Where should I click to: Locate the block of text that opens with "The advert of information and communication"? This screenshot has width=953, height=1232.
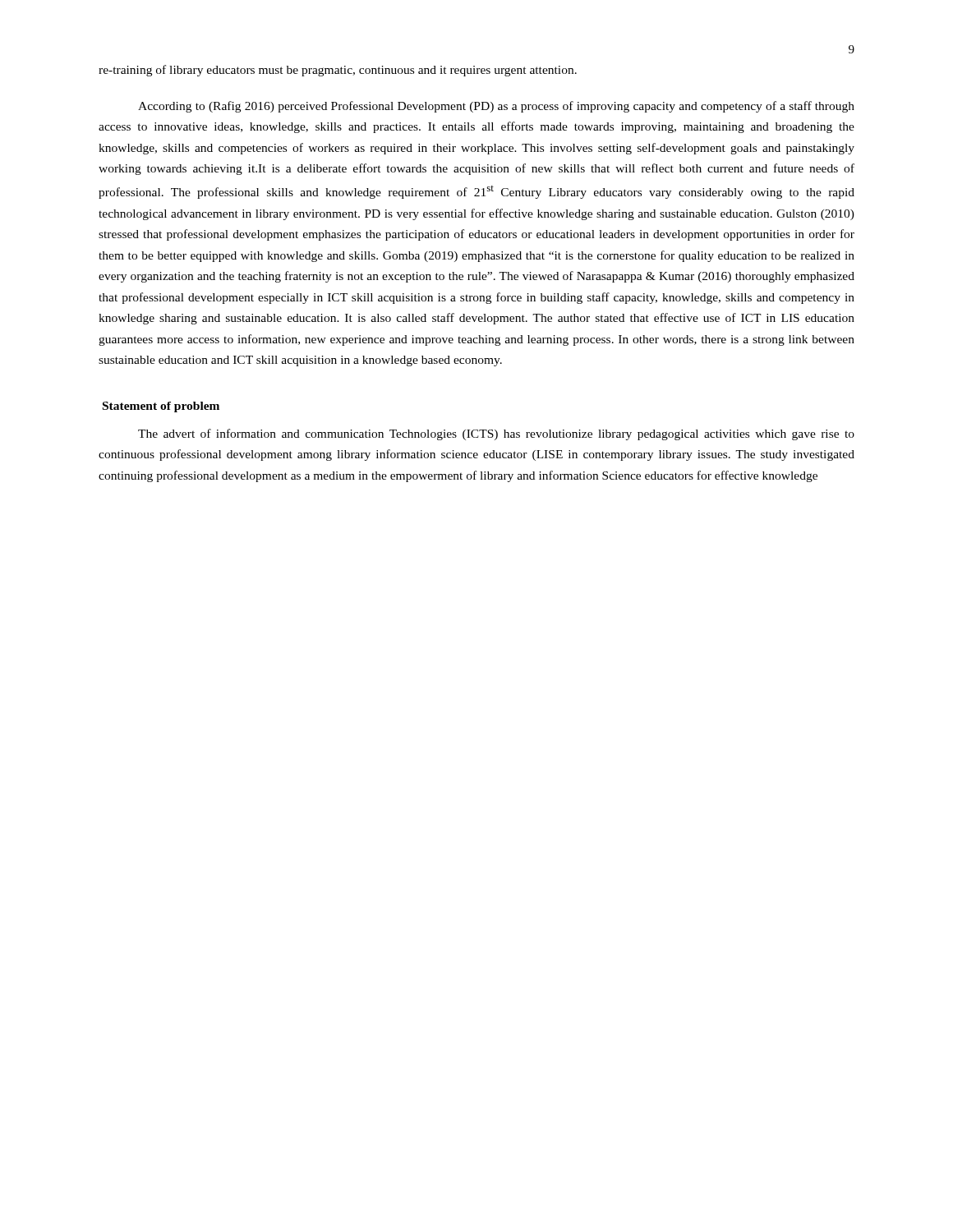(x=476, y=454)
